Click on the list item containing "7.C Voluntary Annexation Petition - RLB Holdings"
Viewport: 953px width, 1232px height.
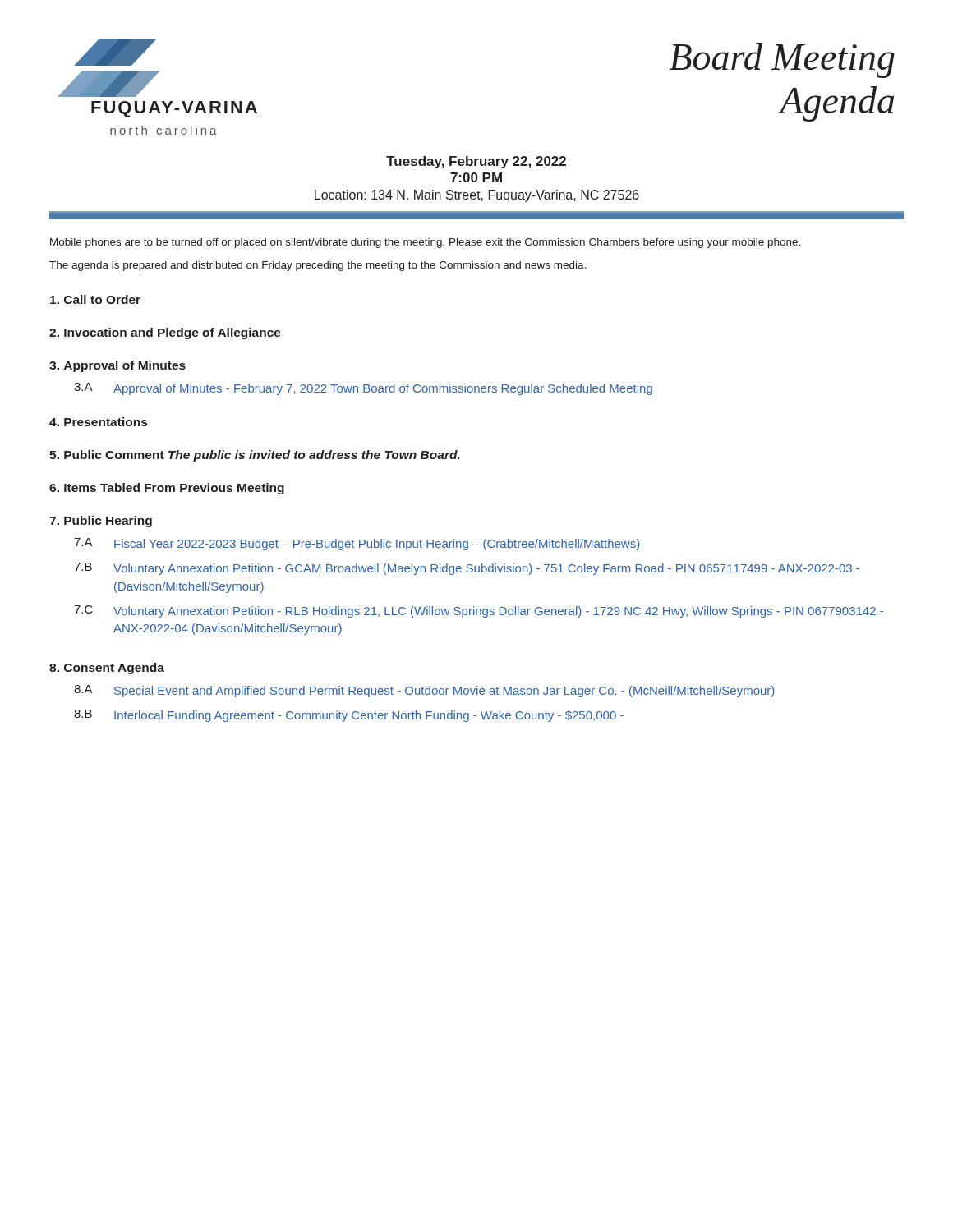489,619
